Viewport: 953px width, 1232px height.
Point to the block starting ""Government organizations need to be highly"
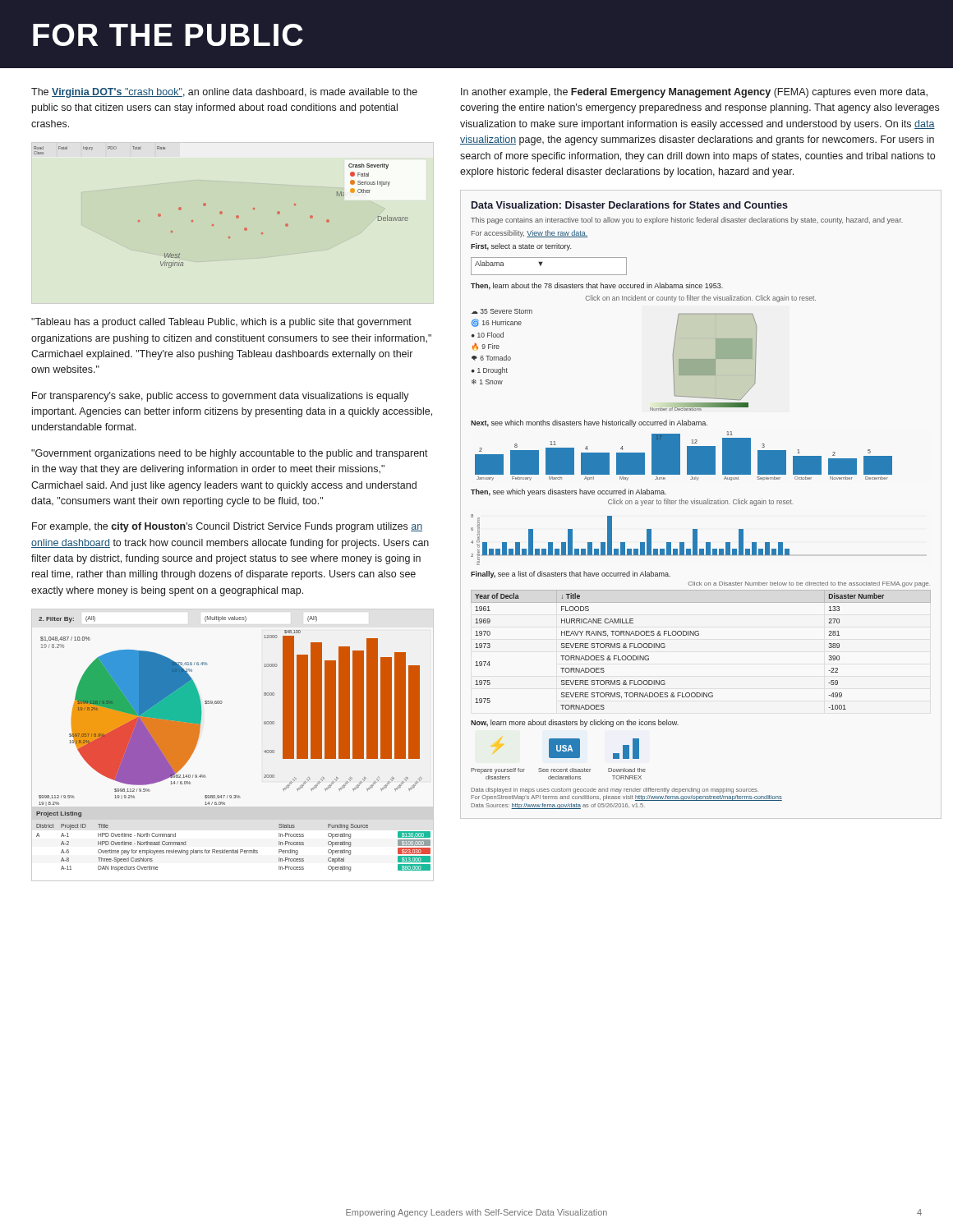pyautogui.click(x=229, y=477)
